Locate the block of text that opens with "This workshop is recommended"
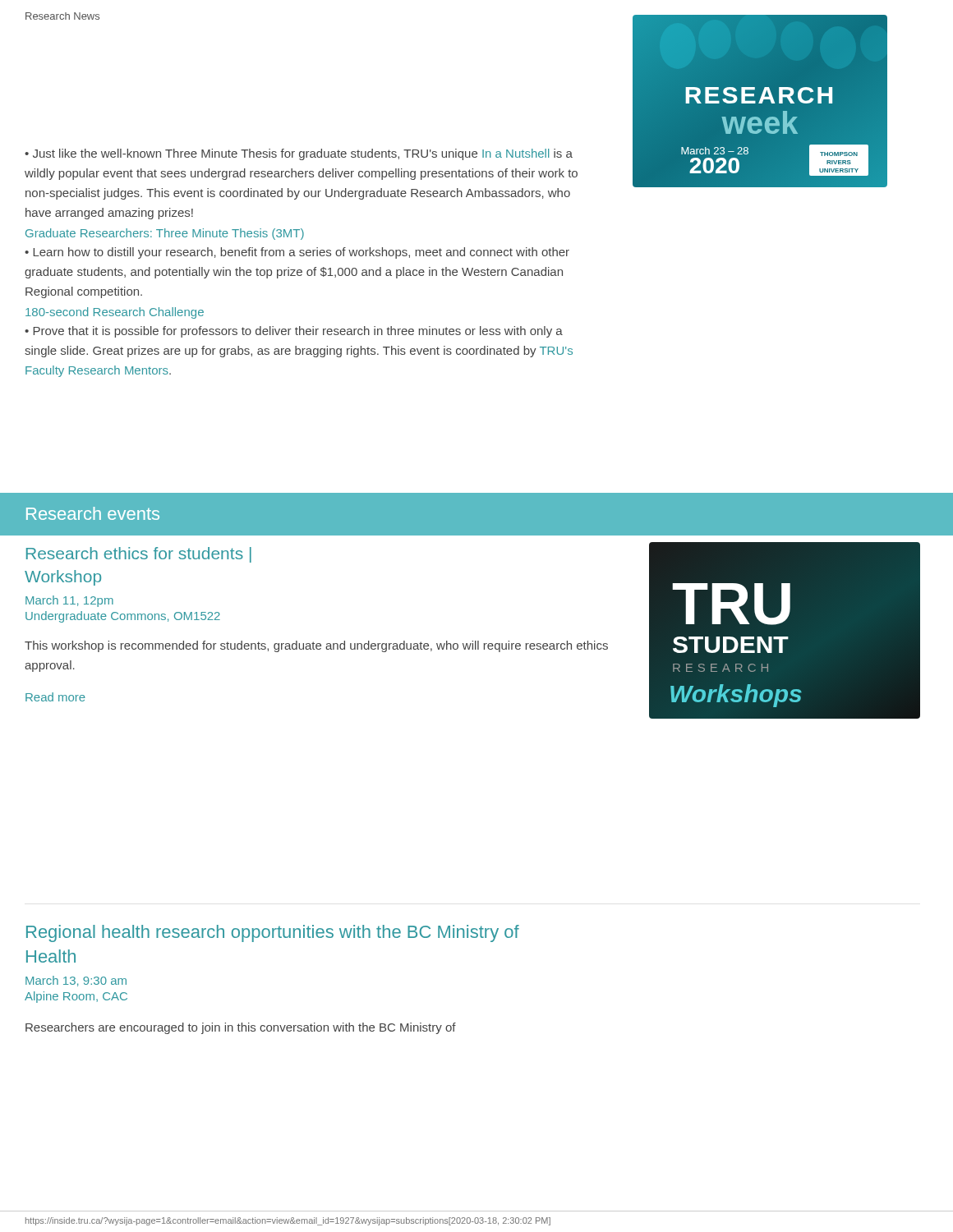Image resolution: width=953 pixels, height=1232 pixels. (316, 655)
